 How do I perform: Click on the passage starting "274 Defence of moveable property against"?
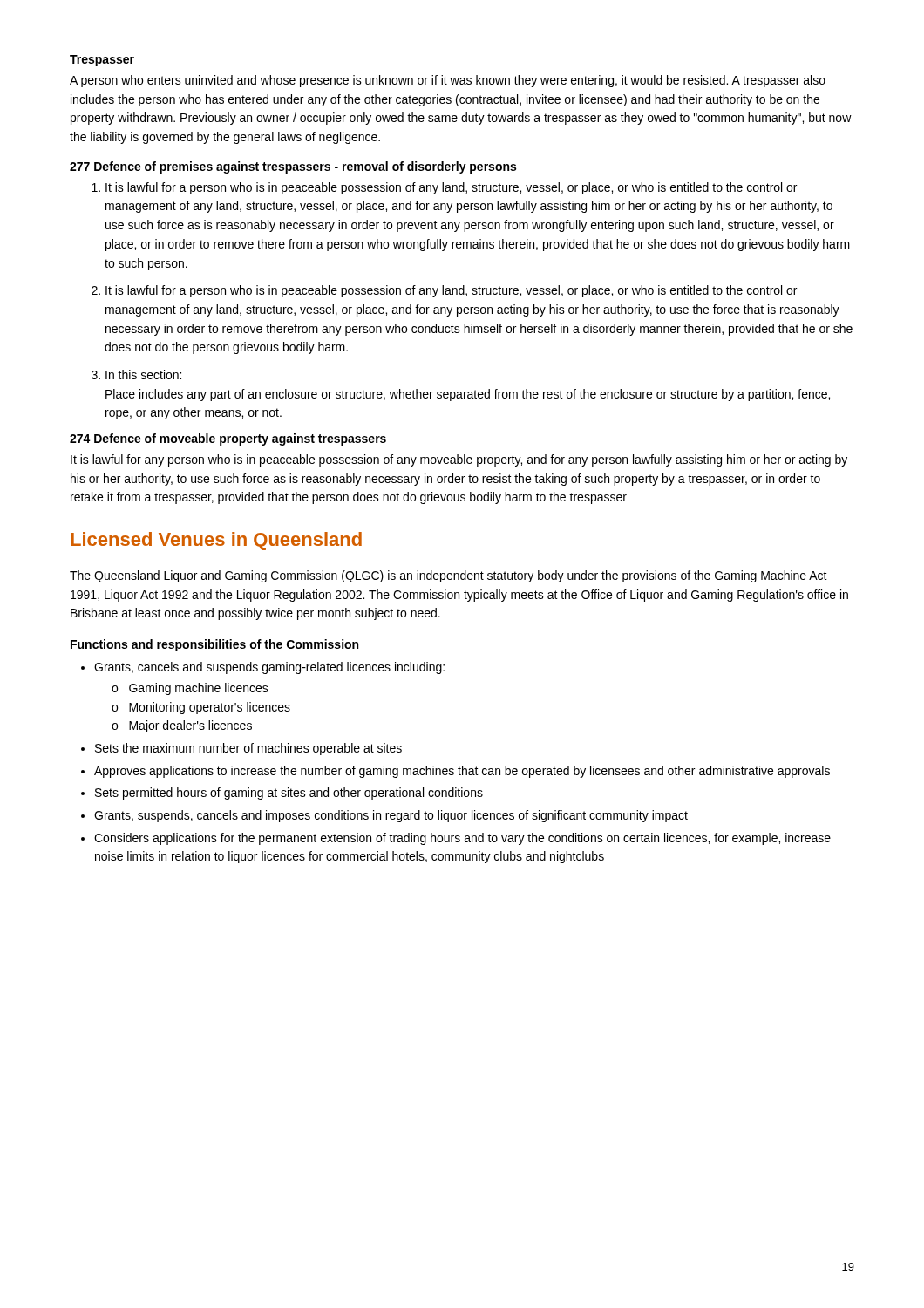click(x=228, y=439)
